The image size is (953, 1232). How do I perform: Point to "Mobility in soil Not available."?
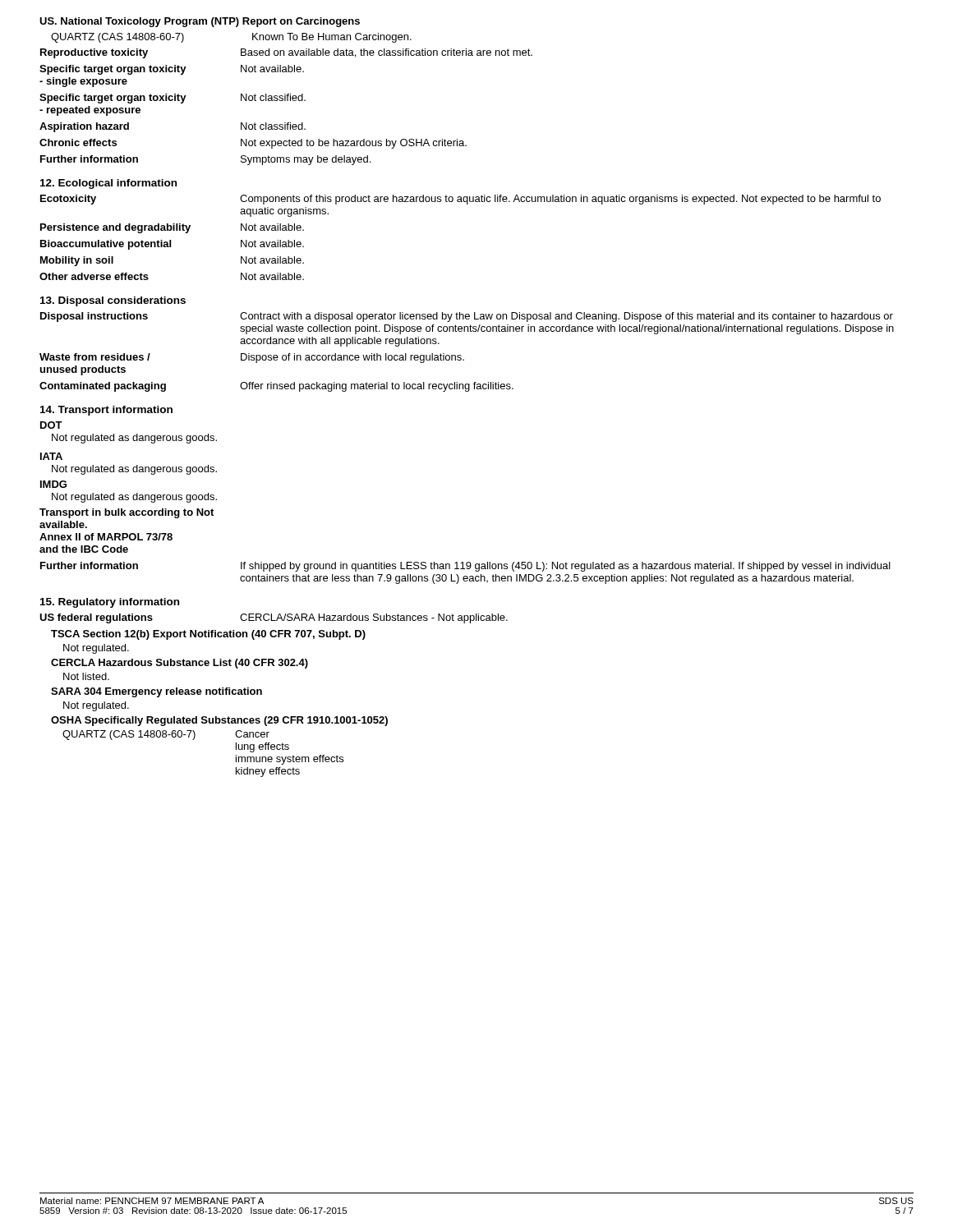[73, 261]
